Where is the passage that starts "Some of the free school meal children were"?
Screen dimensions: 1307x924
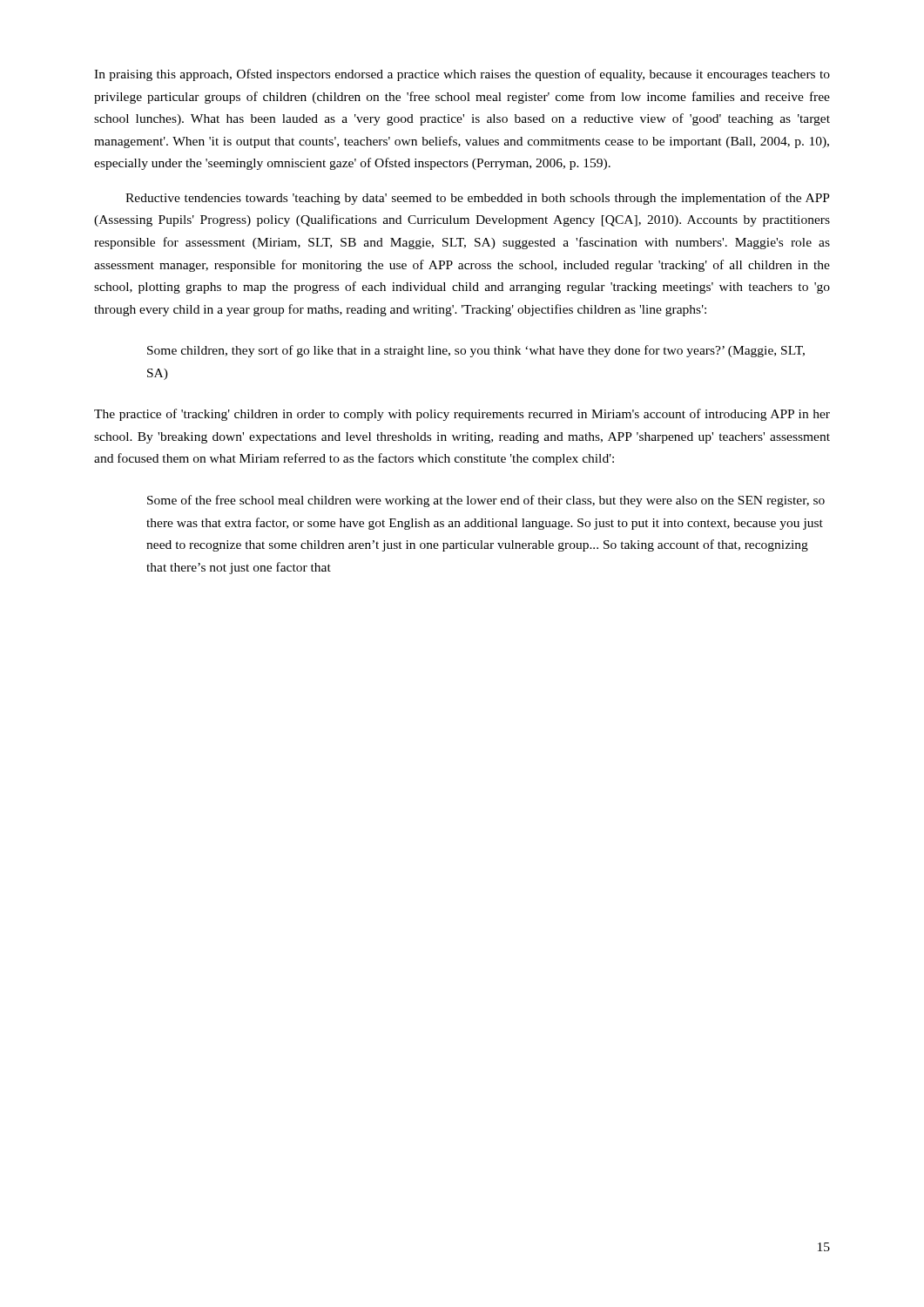click(x=486, y=533)
